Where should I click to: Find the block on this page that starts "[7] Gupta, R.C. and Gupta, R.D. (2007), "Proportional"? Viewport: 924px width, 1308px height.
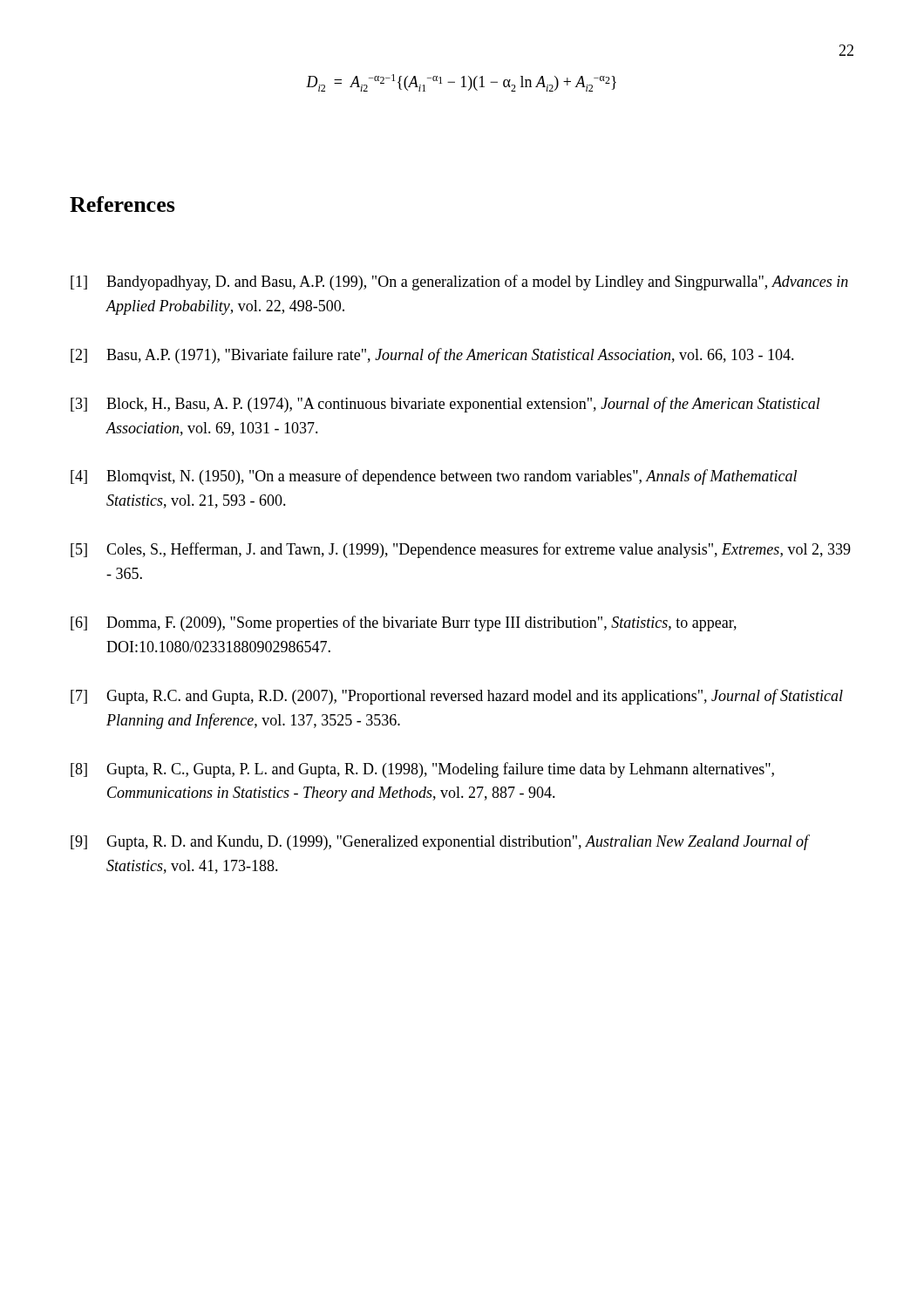[462, 709]
